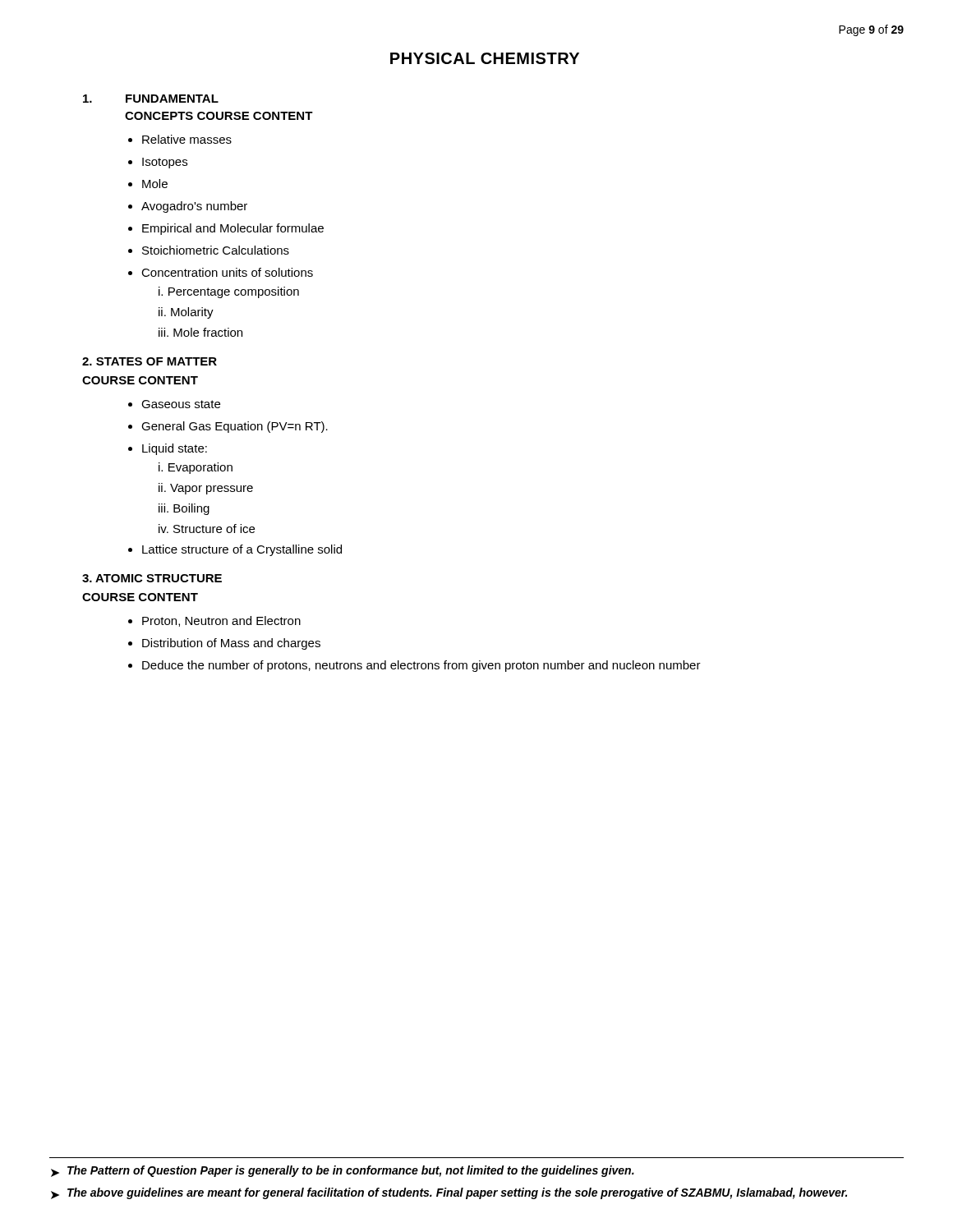This screenshot has width=953, height=1232.
Task: Locate the text "Stoichiometric Calculations"
Action: coord(215,250)
